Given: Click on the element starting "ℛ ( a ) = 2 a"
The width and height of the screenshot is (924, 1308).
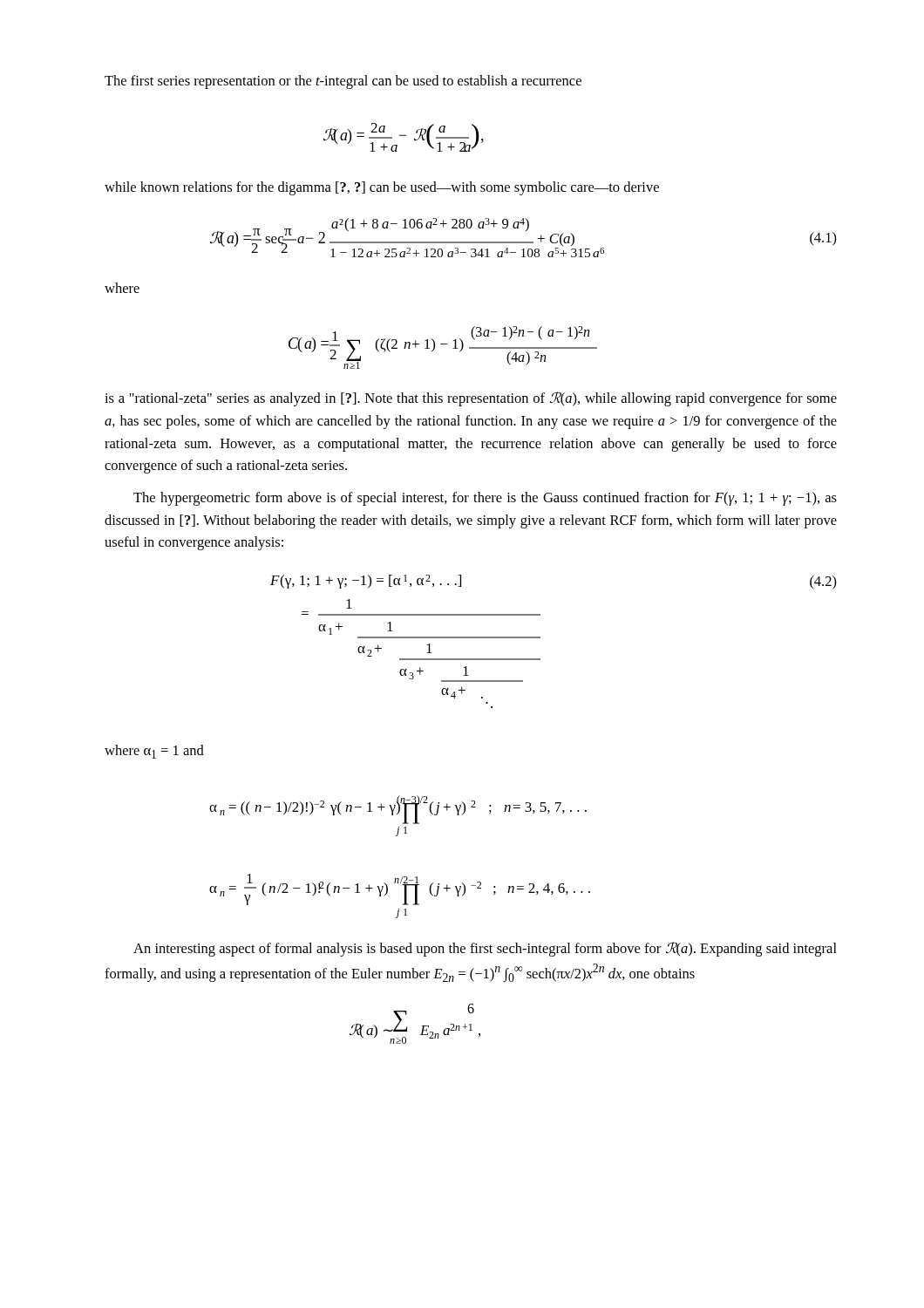Looking at the screenshot, I should (471, 134).
